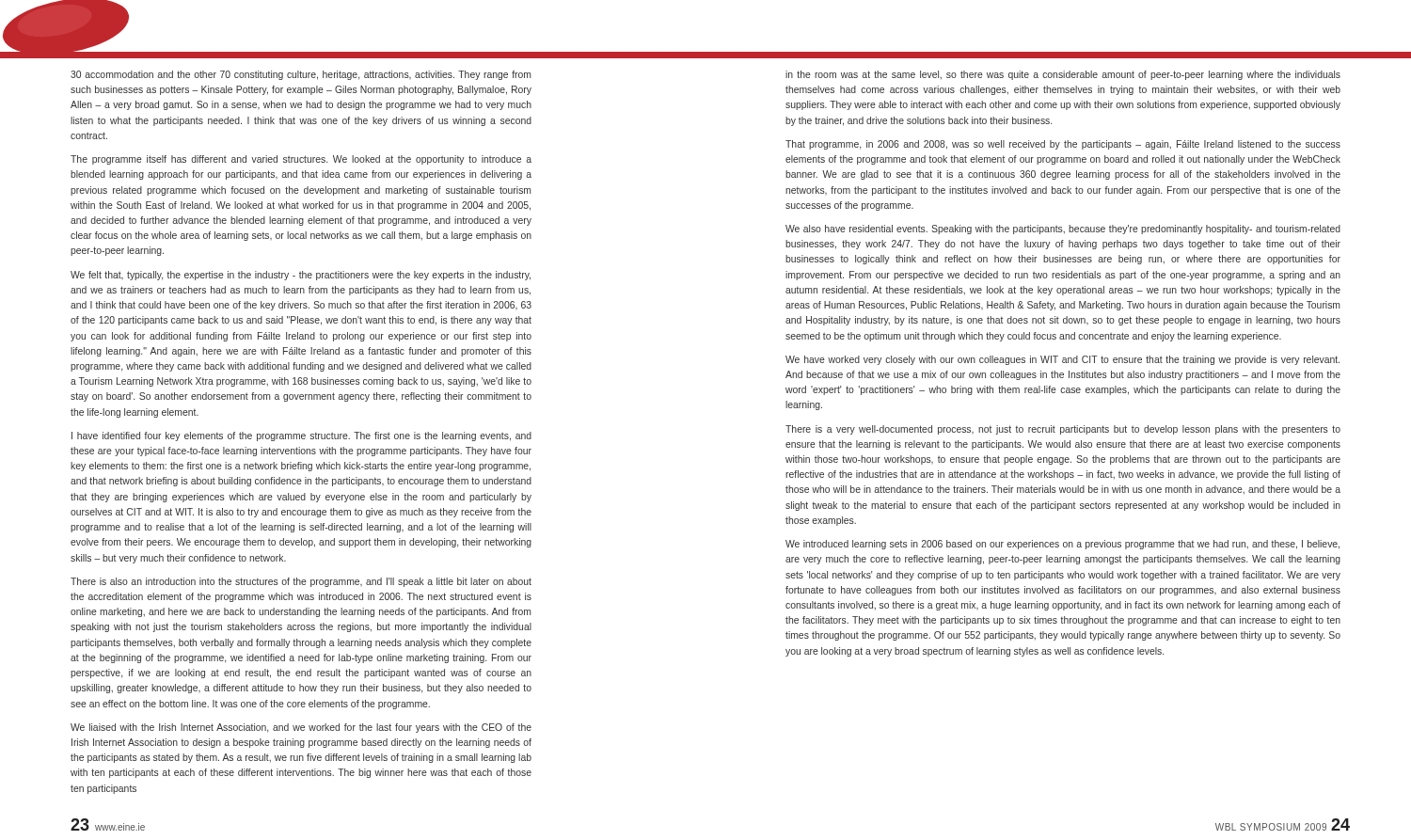Point to the text block starting "I have identified four"

301,497
